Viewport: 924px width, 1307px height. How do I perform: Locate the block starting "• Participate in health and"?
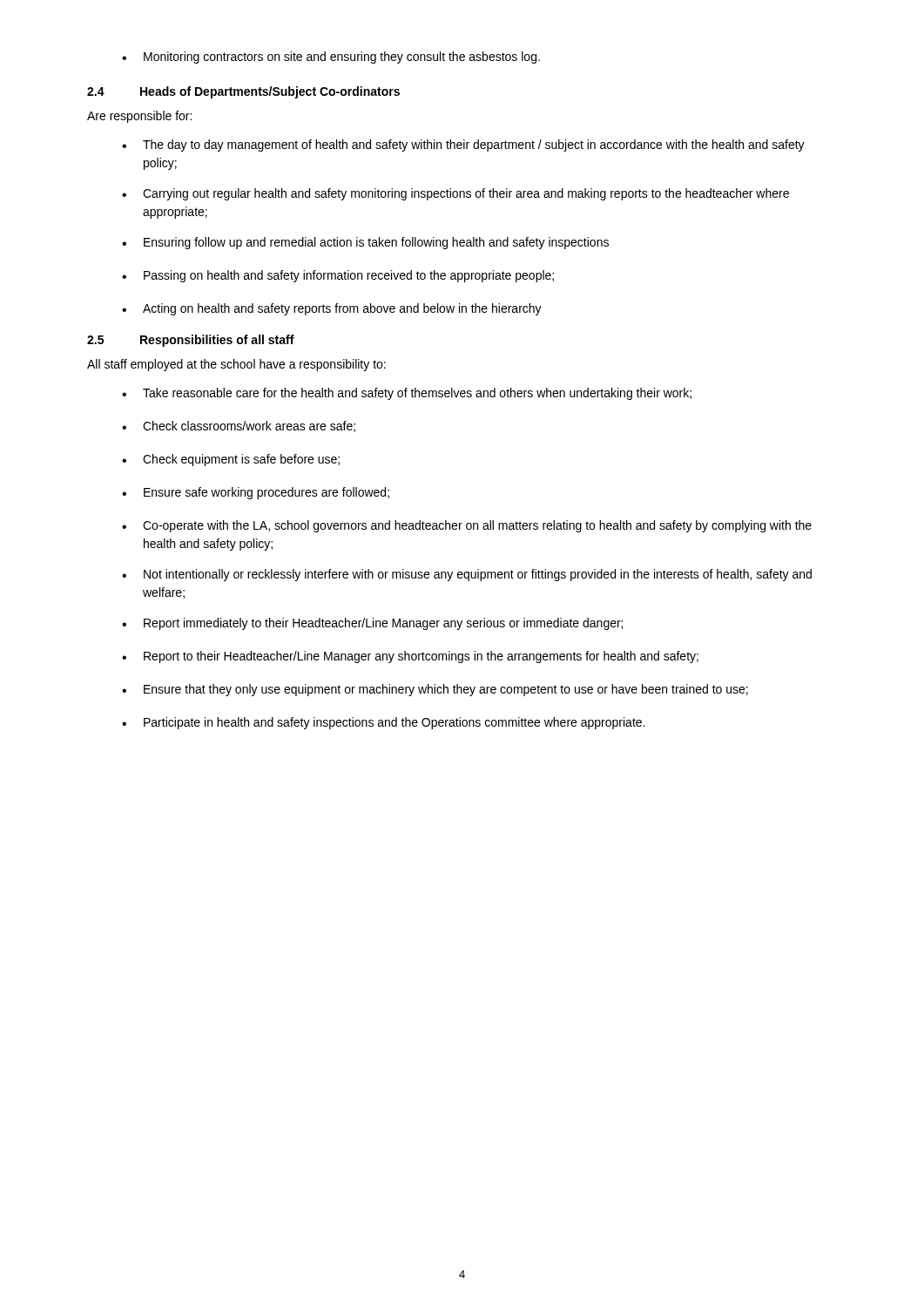pyautogui.click(x=479, y=724)
